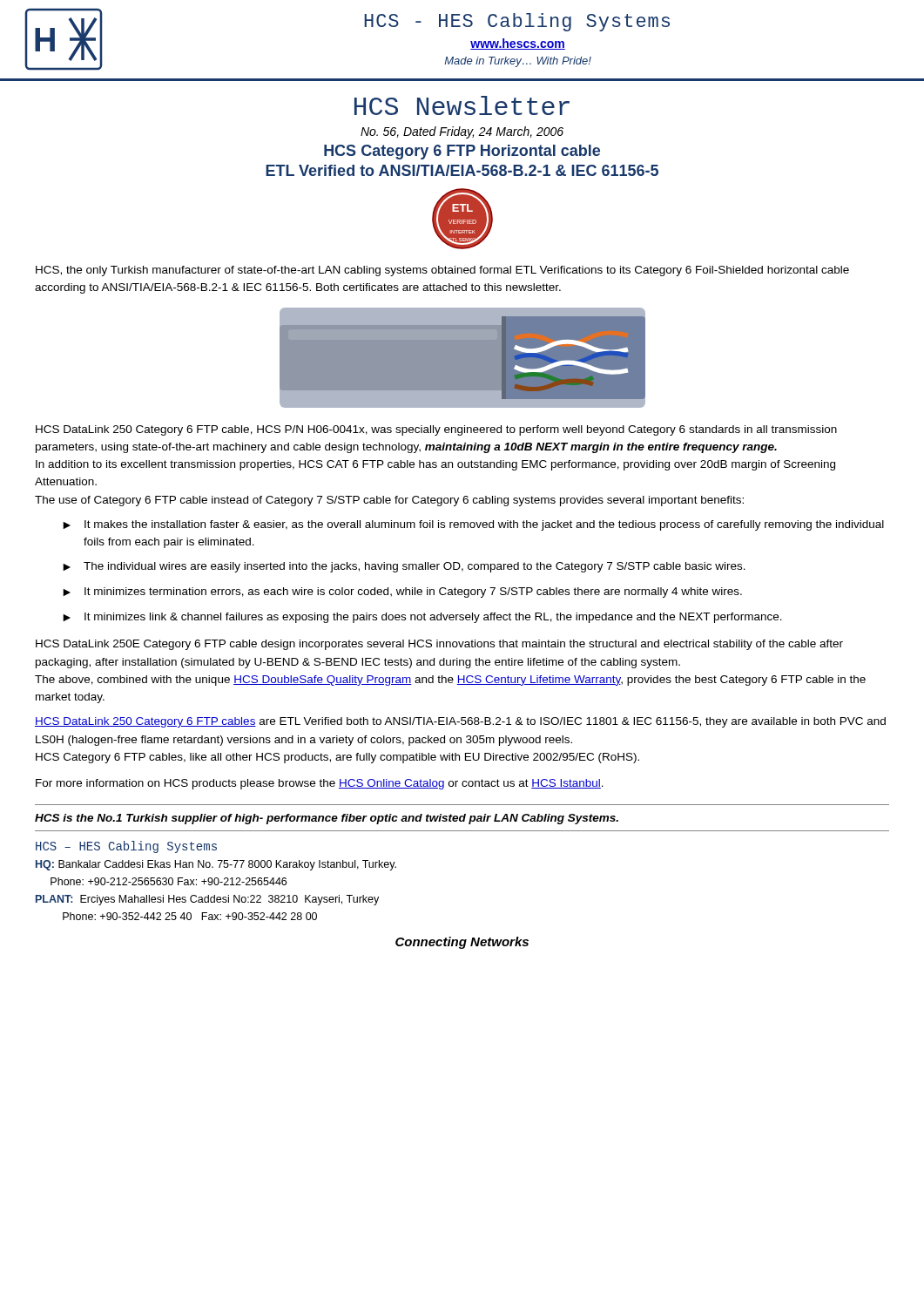This screenshot has width=924, height=1307.
Task: Locate the logo
Action: 462,220
